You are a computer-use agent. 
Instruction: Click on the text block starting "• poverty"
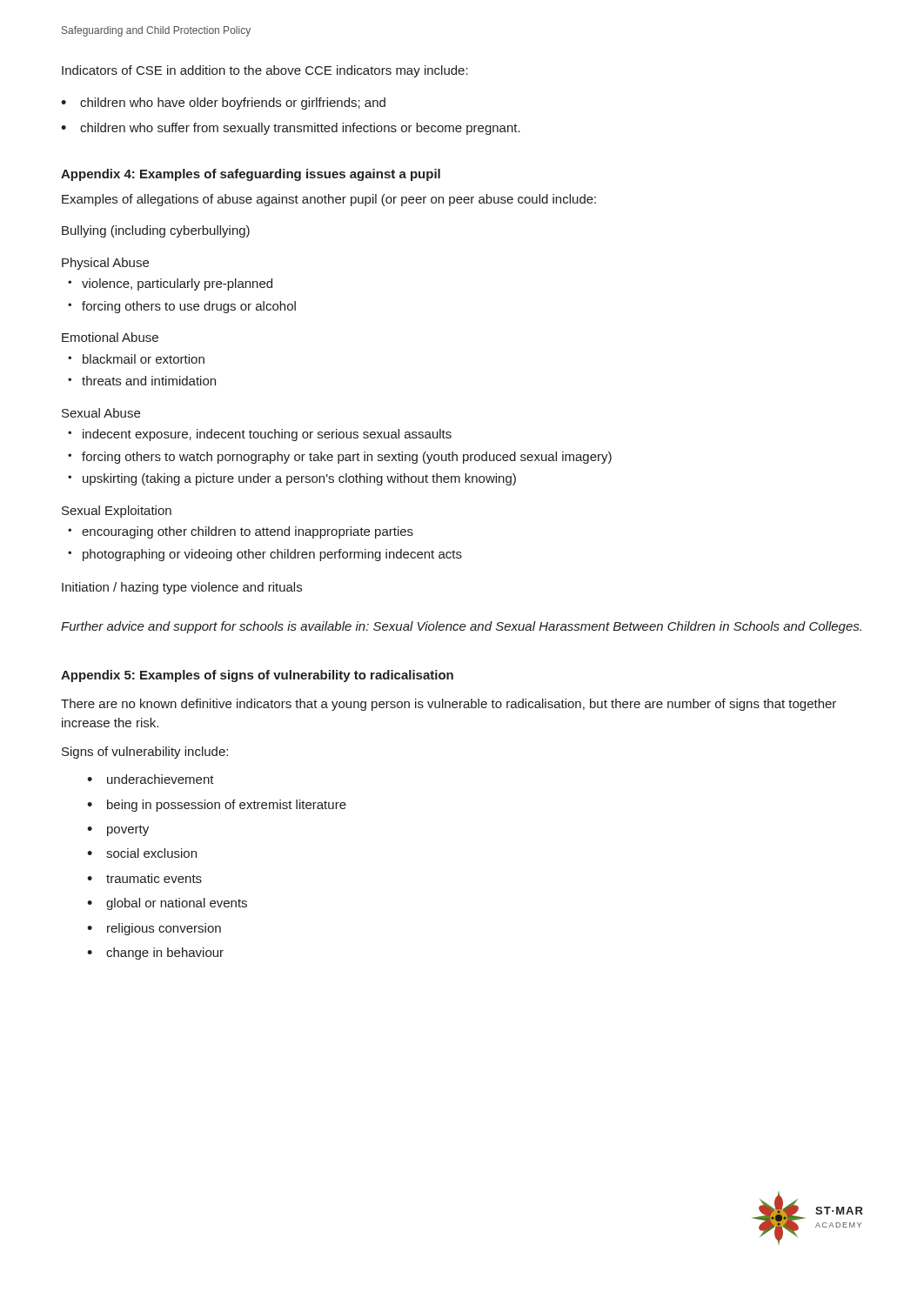[x=118, y=830]
